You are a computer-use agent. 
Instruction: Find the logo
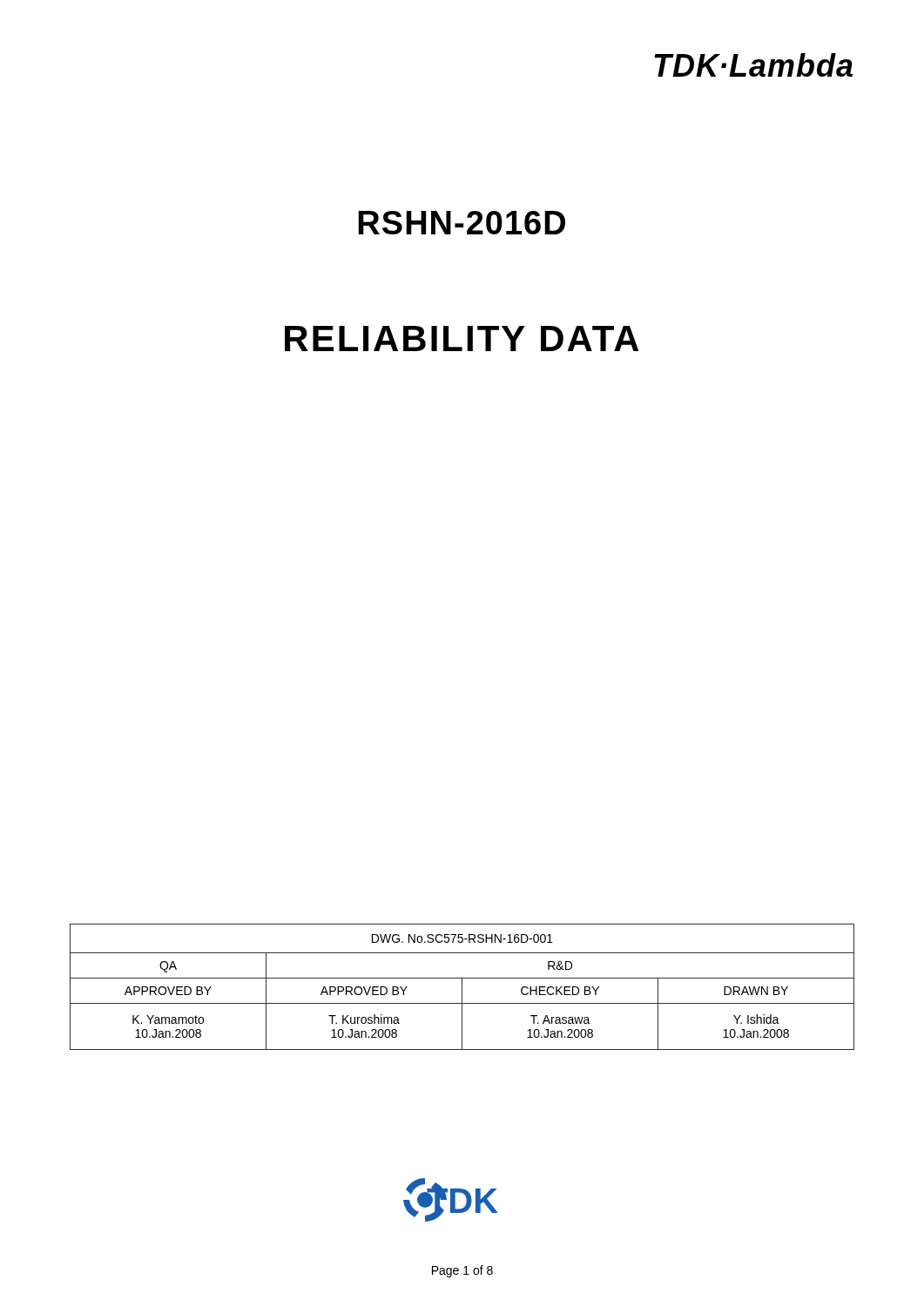(x=462, y=1202)
